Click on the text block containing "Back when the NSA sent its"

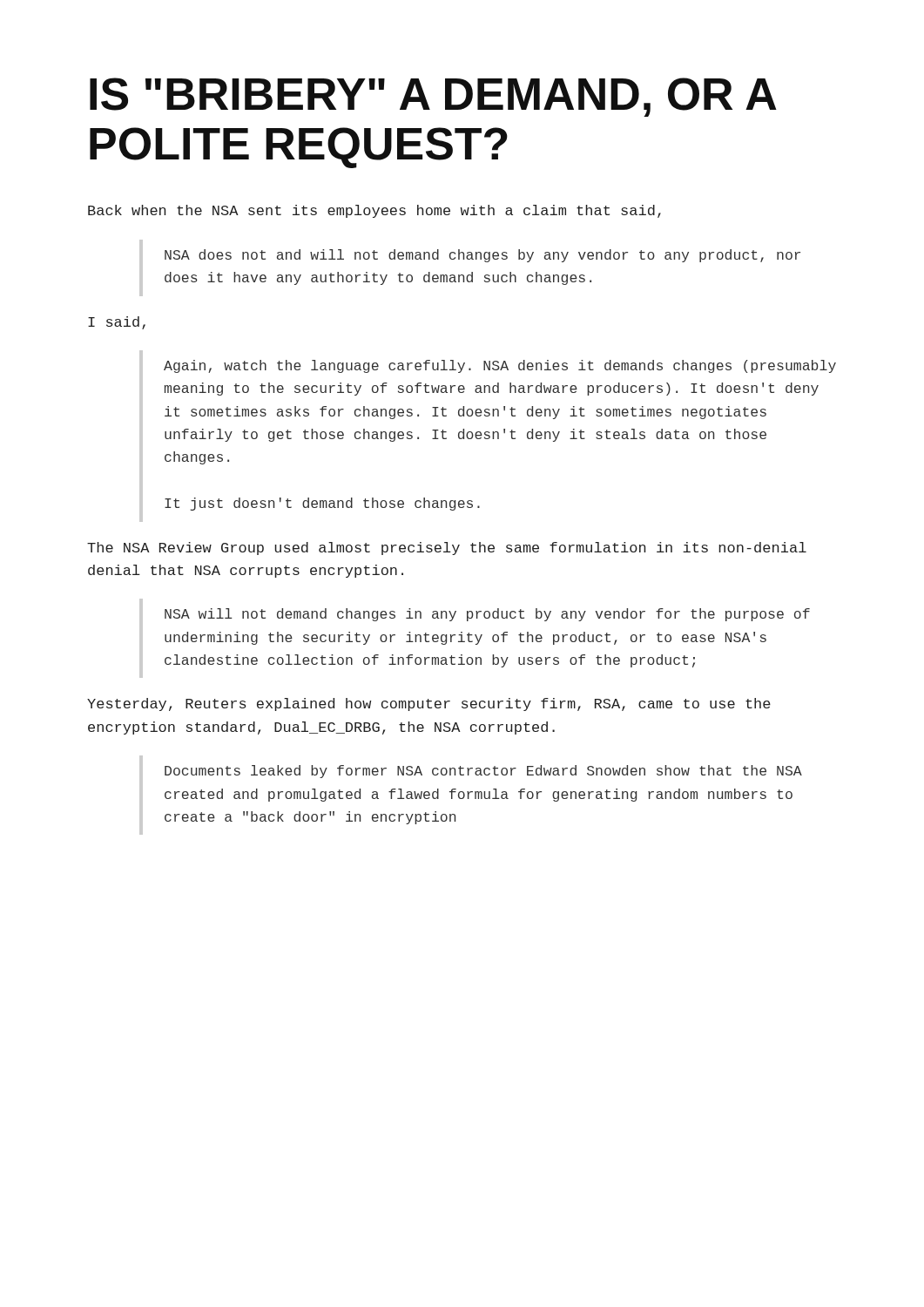tap(376, 212)
